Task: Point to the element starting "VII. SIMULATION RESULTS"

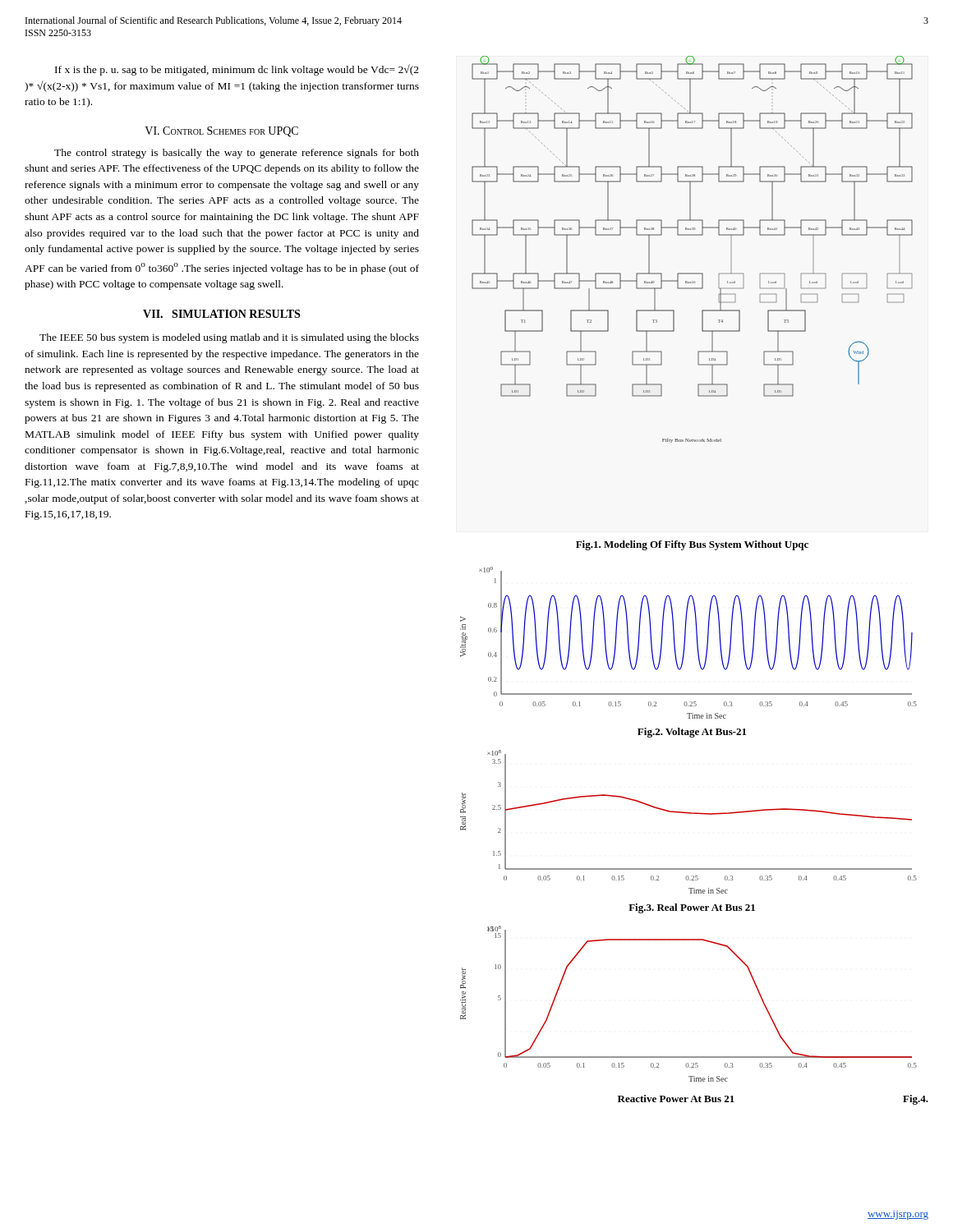Action: click(x=222, y=314)
